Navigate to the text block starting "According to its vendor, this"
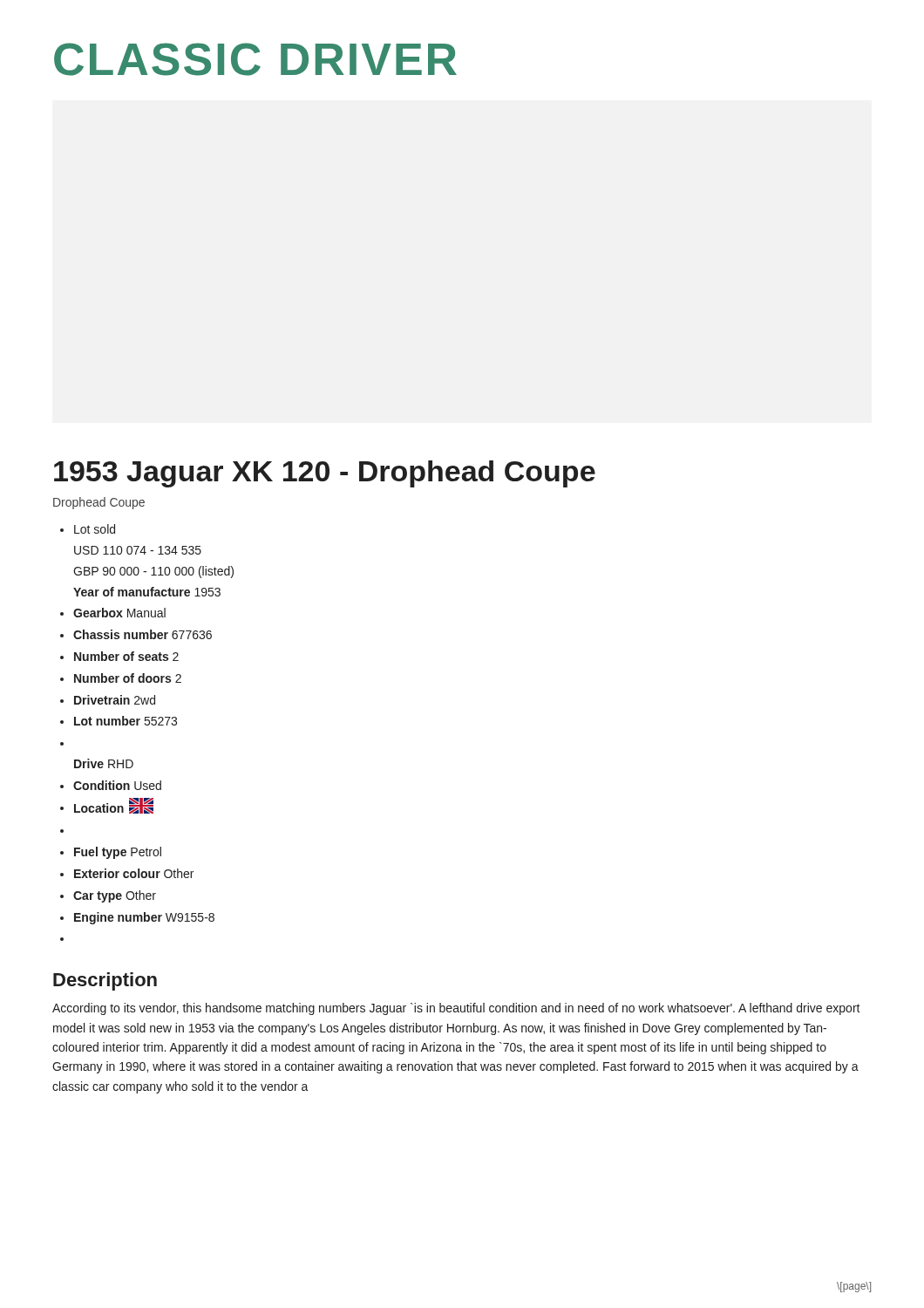Viewport: 924px width, 1308px height. [x=462, y=1047]
